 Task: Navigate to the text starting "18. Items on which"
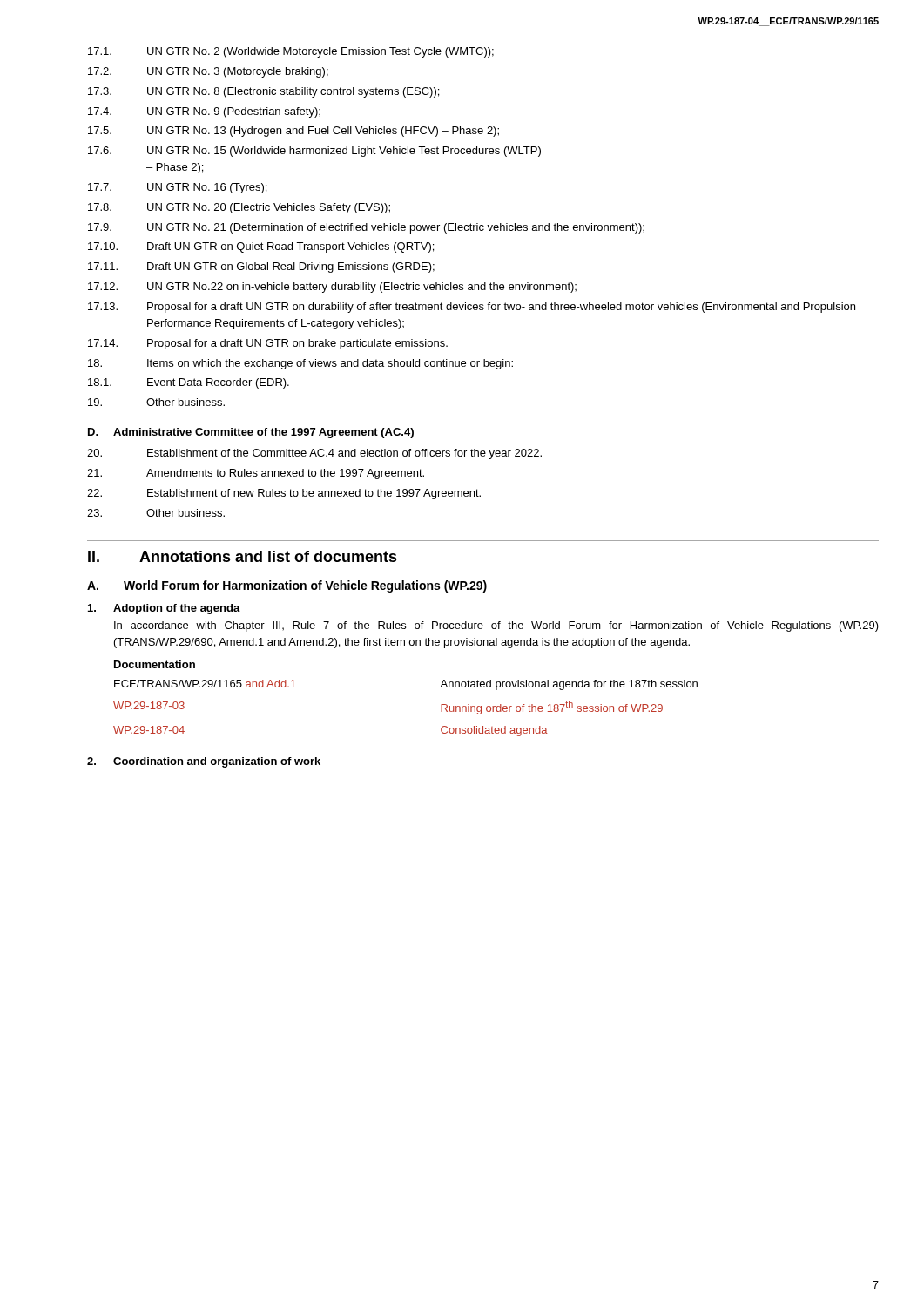(x=483, y=363)
